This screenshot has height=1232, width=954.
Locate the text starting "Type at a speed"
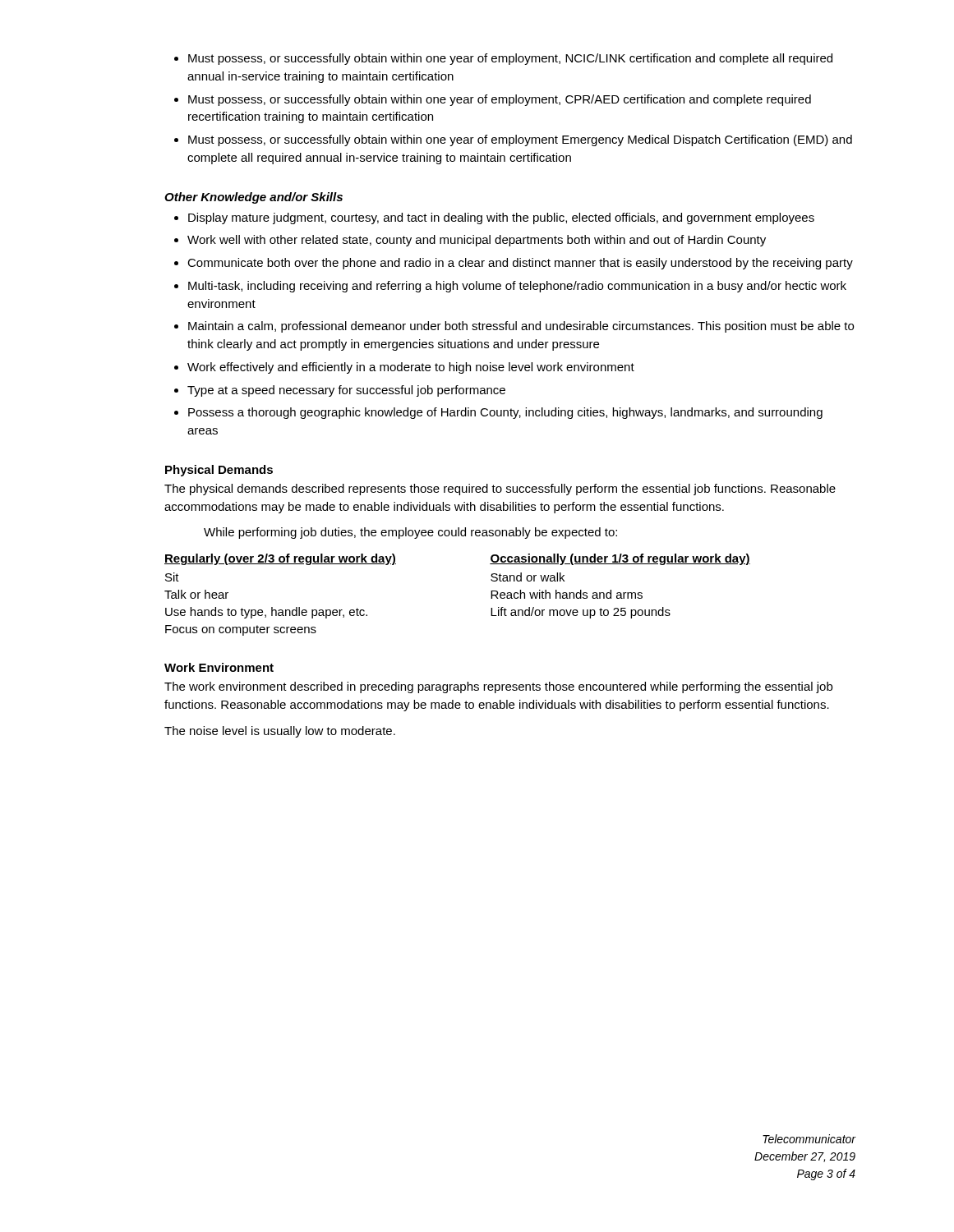(347, 389)
